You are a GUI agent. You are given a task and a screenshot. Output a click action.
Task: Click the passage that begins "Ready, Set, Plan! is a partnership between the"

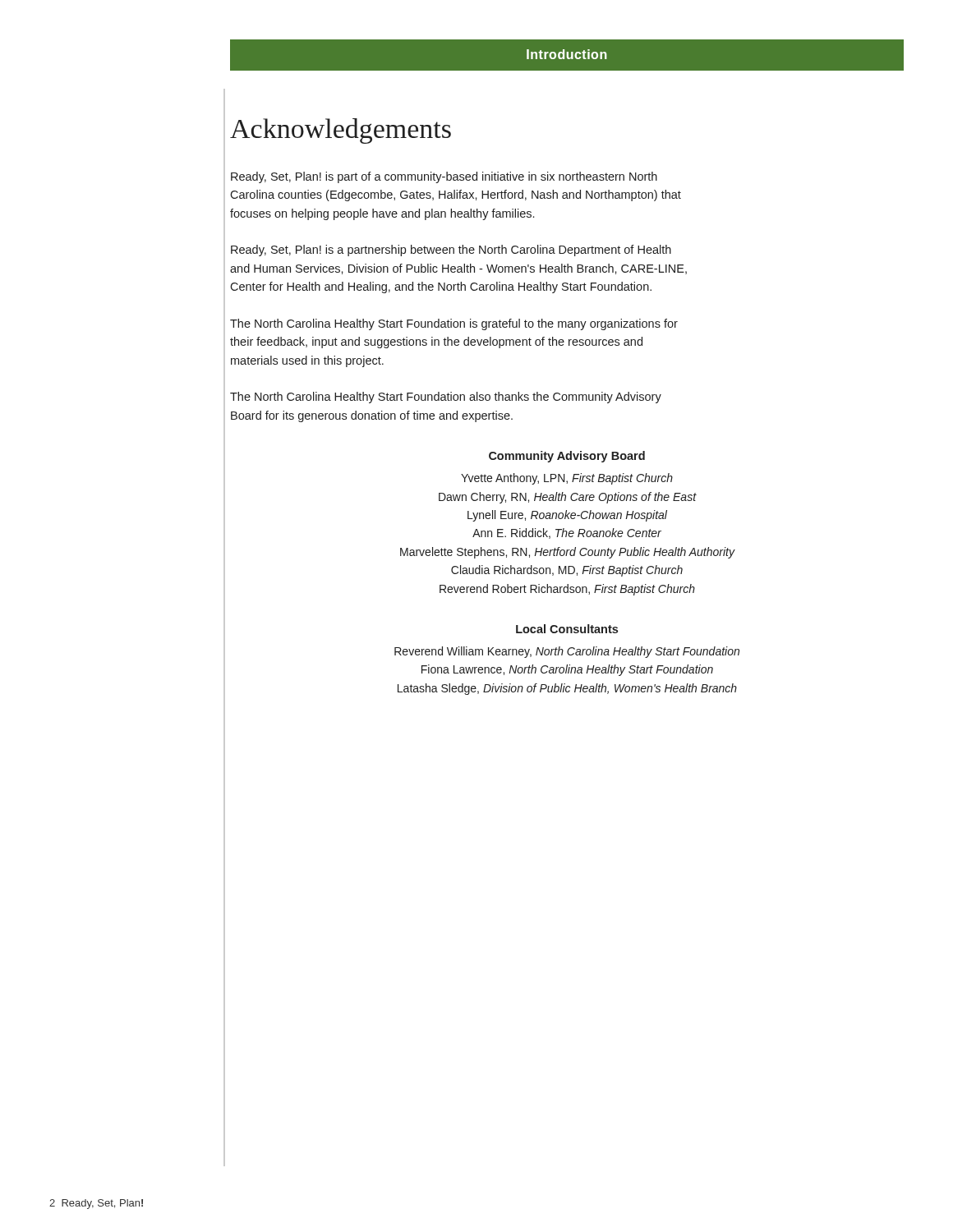point(459,268)
